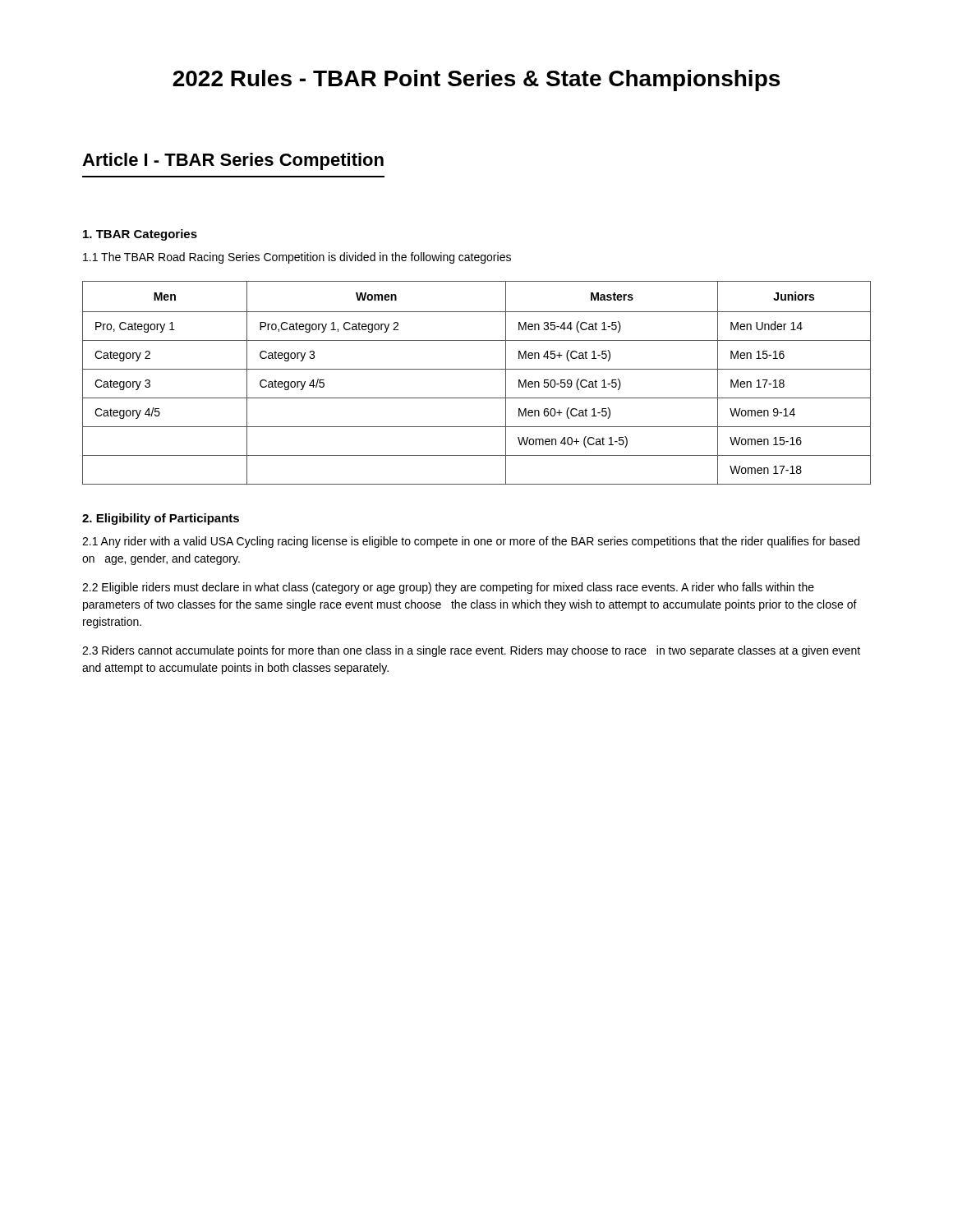The image size is (953, 1232).
Task: Click a table
Action: point(476,383)
